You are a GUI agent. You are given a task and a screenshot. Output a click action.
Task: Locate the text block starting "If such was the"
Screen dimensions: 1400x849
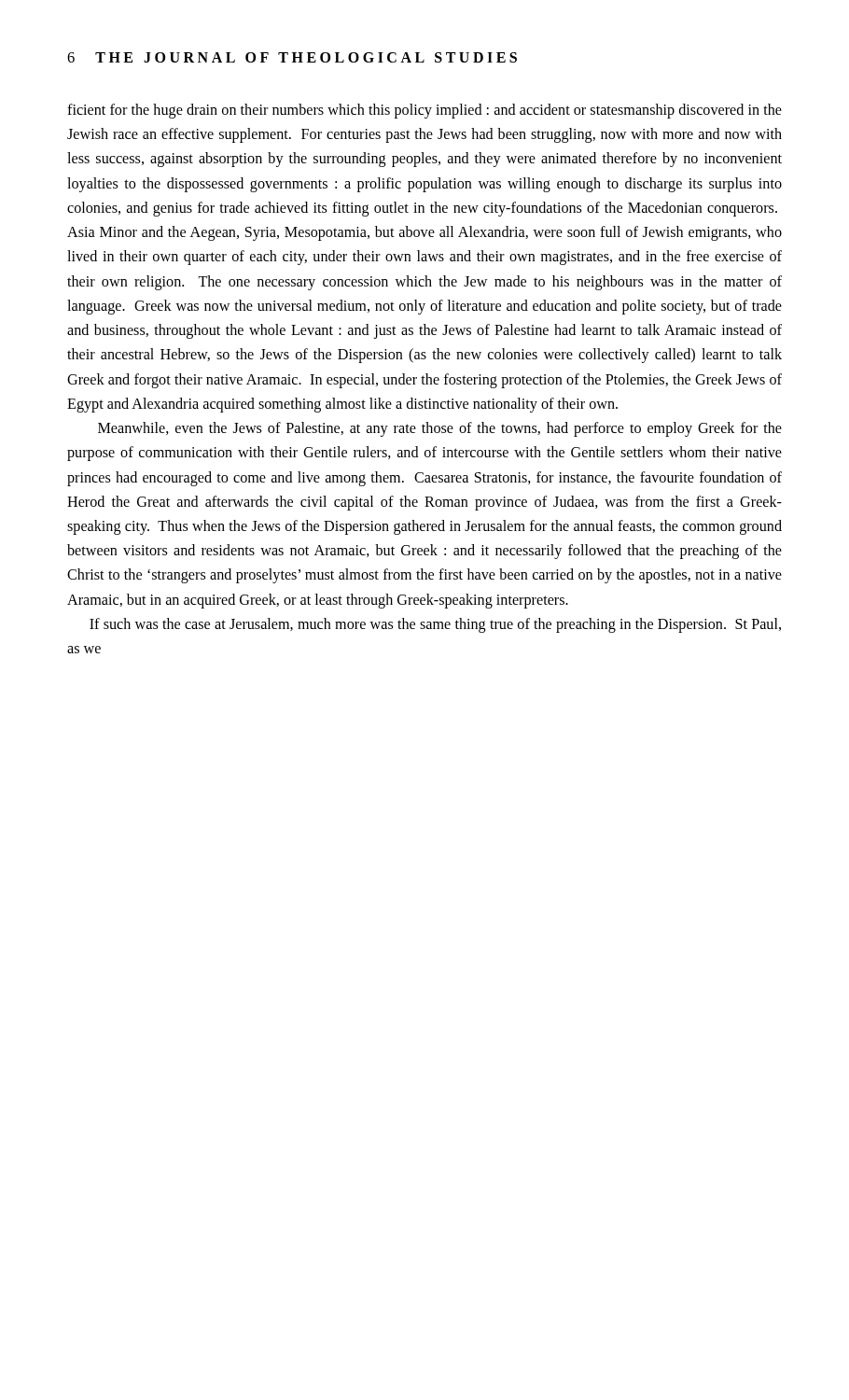[x=424, y=637]
